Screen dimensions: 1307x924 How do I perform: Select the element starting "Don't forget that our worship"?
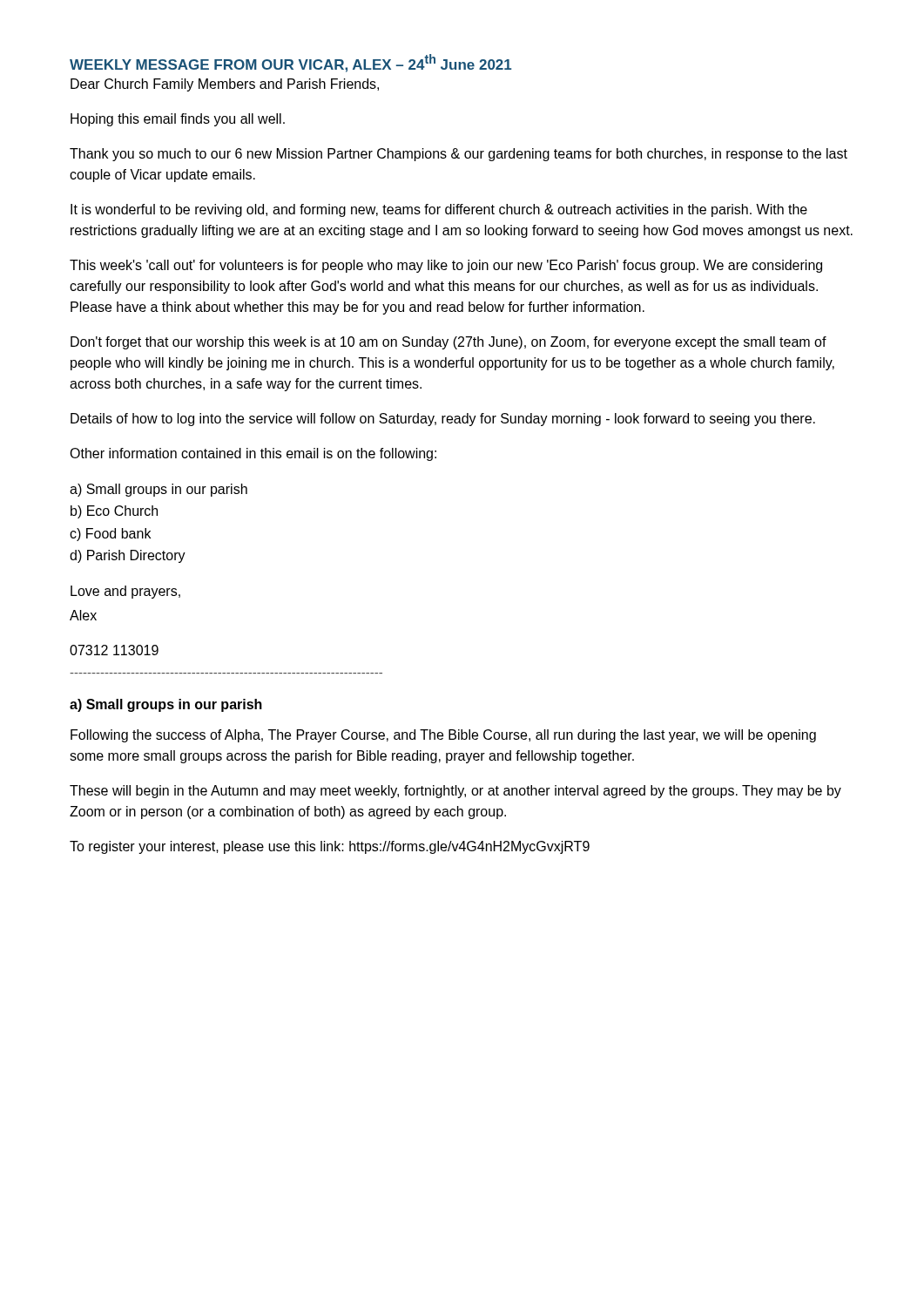click(452, 363)
